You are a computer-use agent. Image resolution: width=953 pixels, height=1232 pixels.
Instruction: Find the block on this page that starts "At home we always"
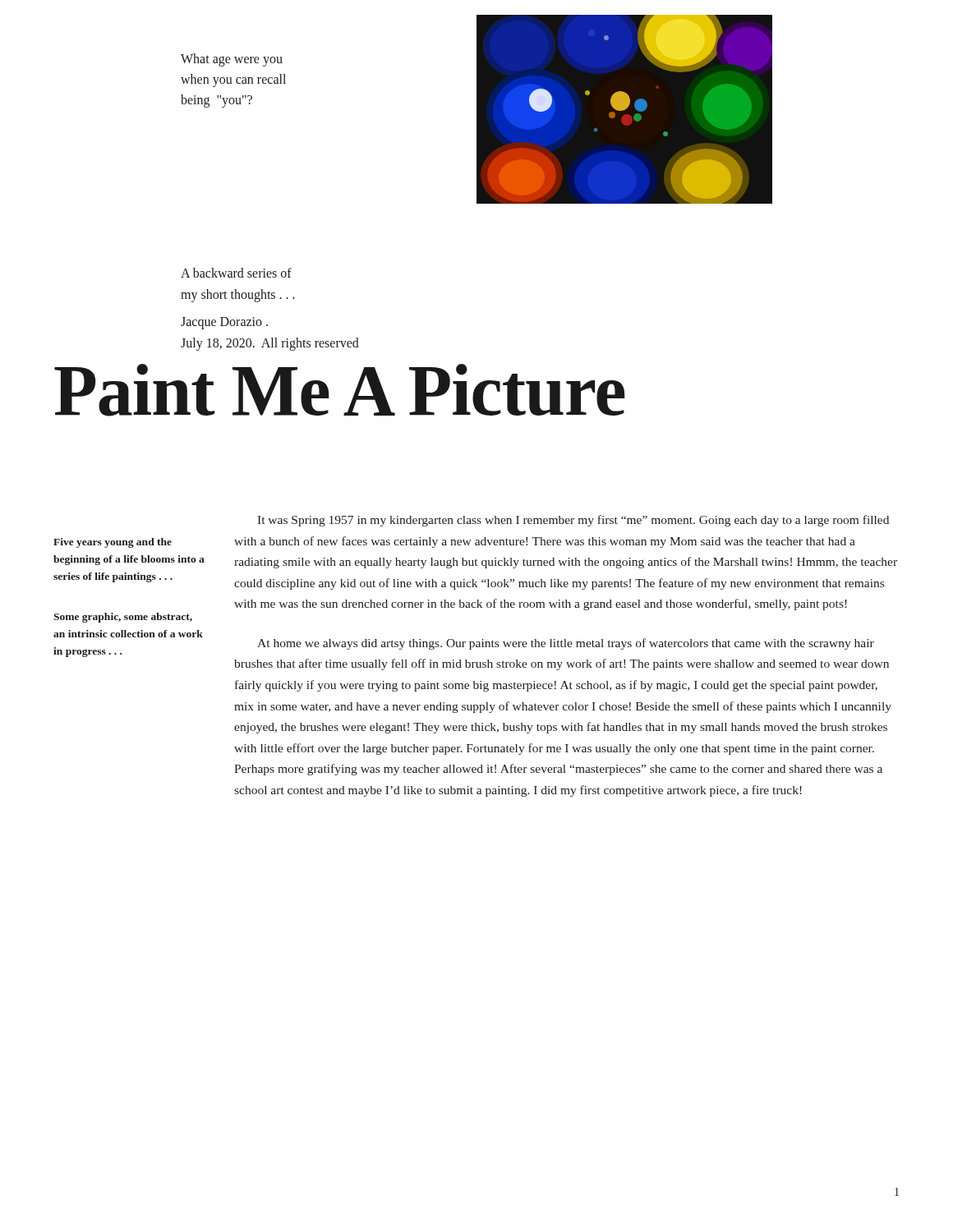563,716
